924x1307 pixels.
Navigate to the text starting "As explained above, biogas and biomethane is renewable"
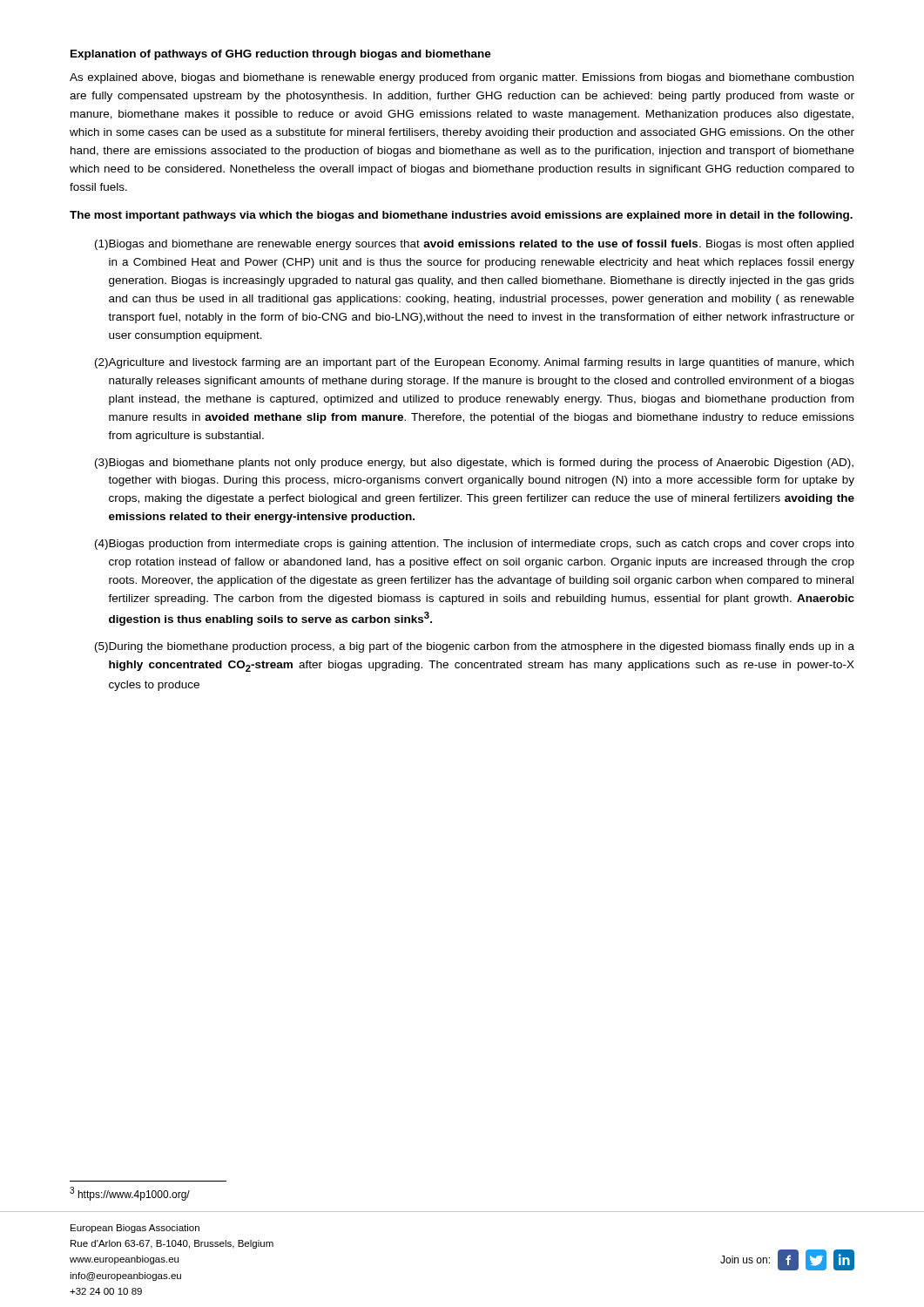[462, 132]
